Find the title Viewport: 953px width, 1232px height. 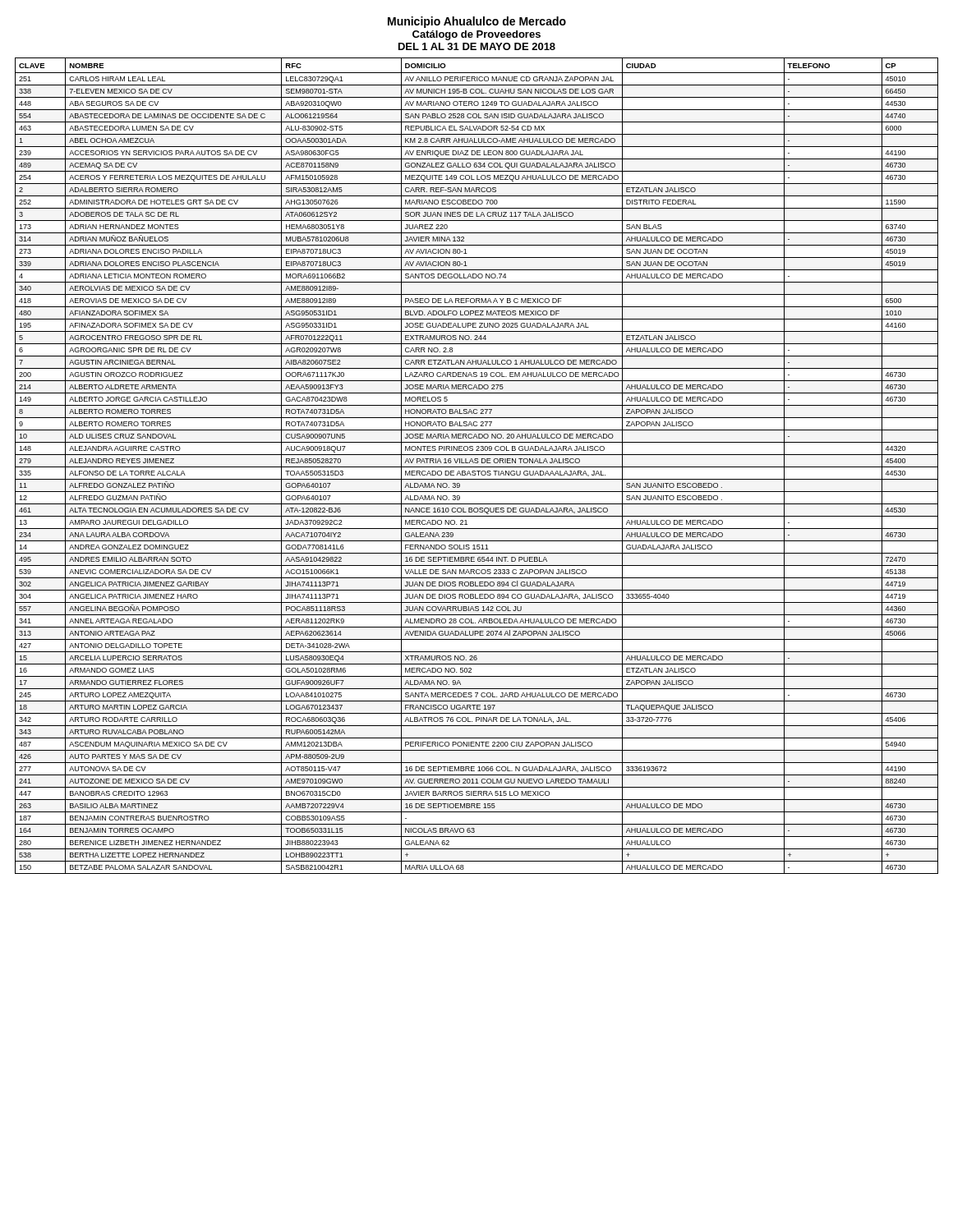[x=476, y=34]
